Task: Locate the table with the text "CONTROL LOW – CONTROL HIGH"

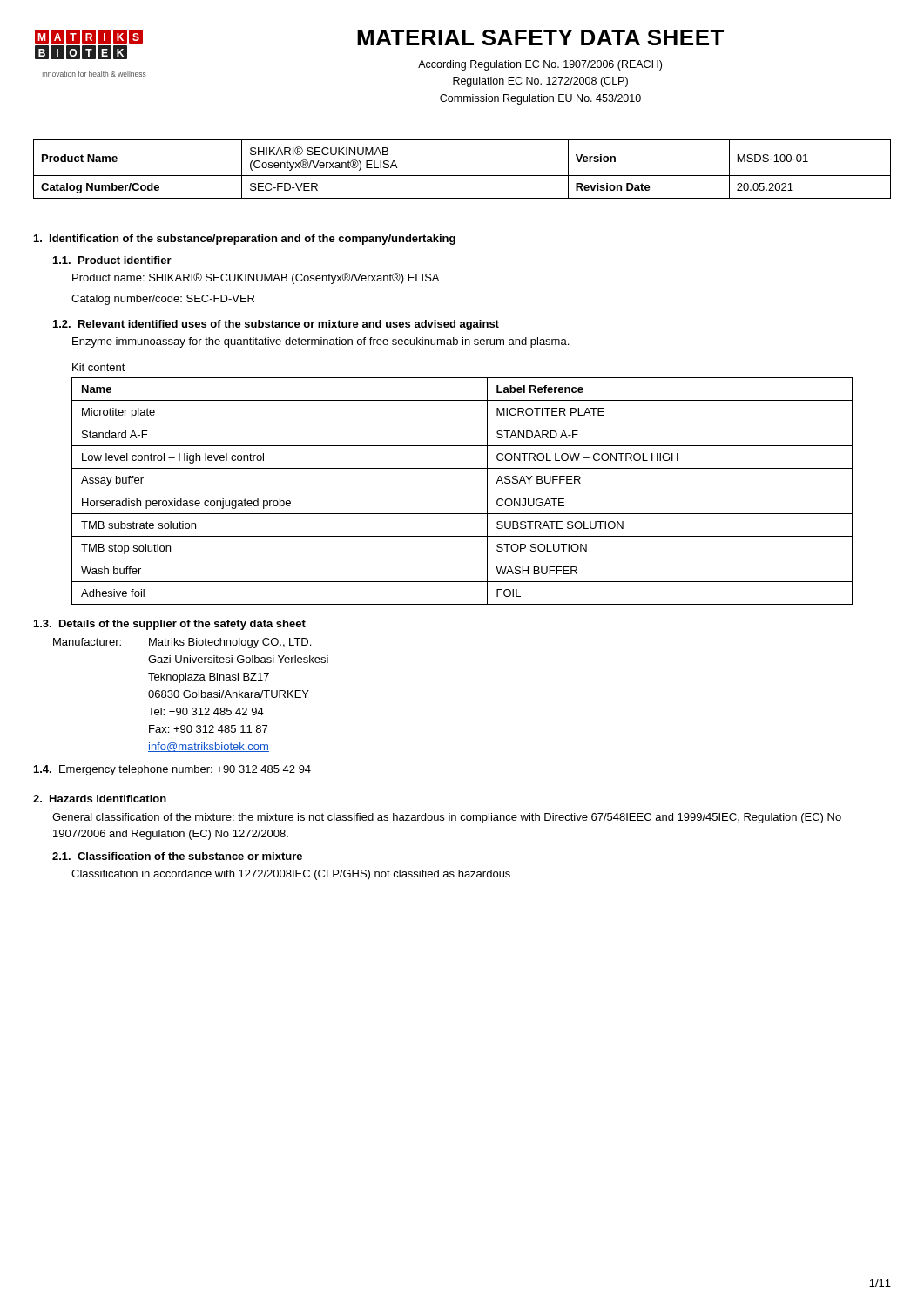Action: [x=481, y=491]
